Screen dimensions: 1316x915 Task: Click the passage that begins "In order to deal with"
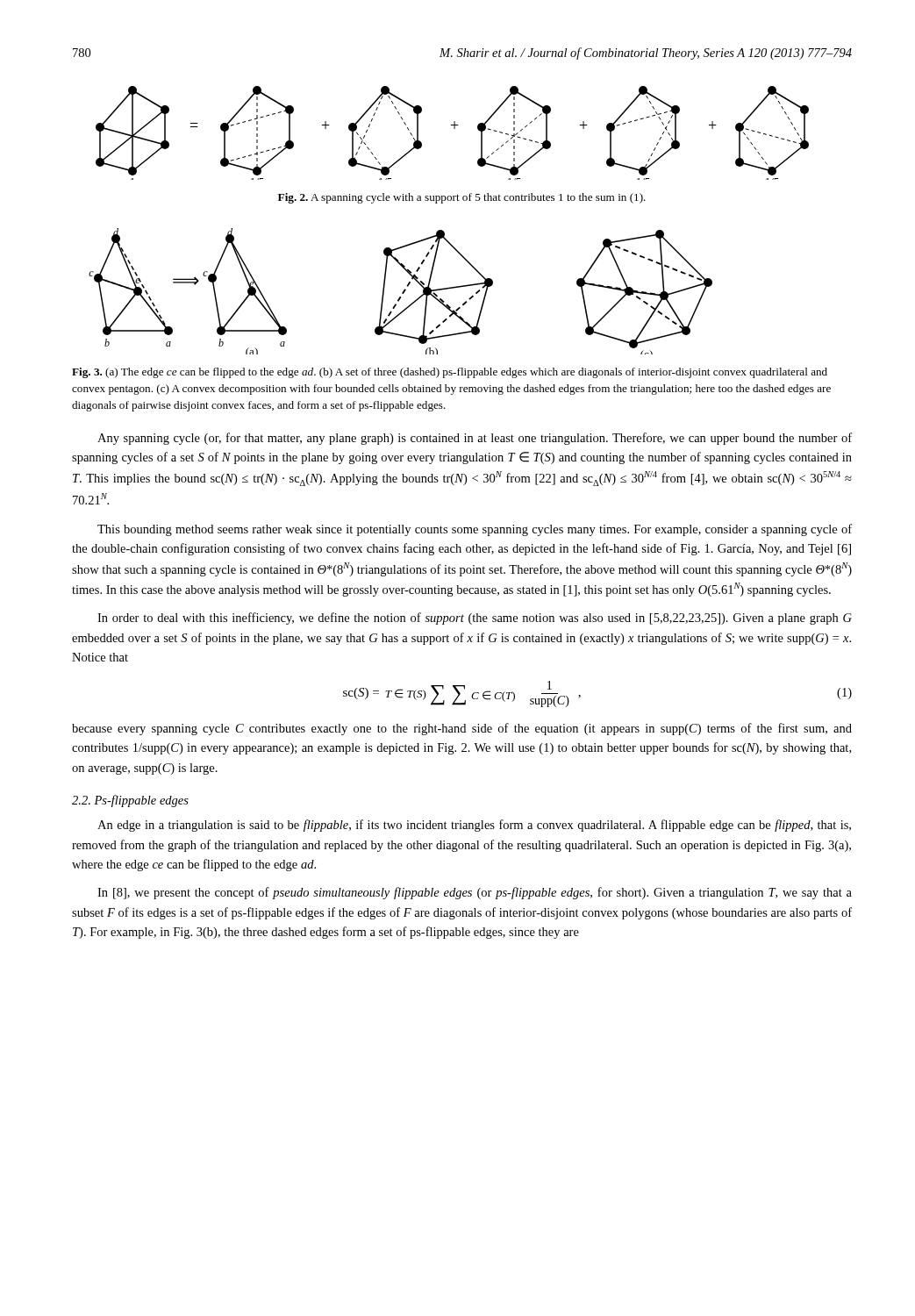pos(462,638)
